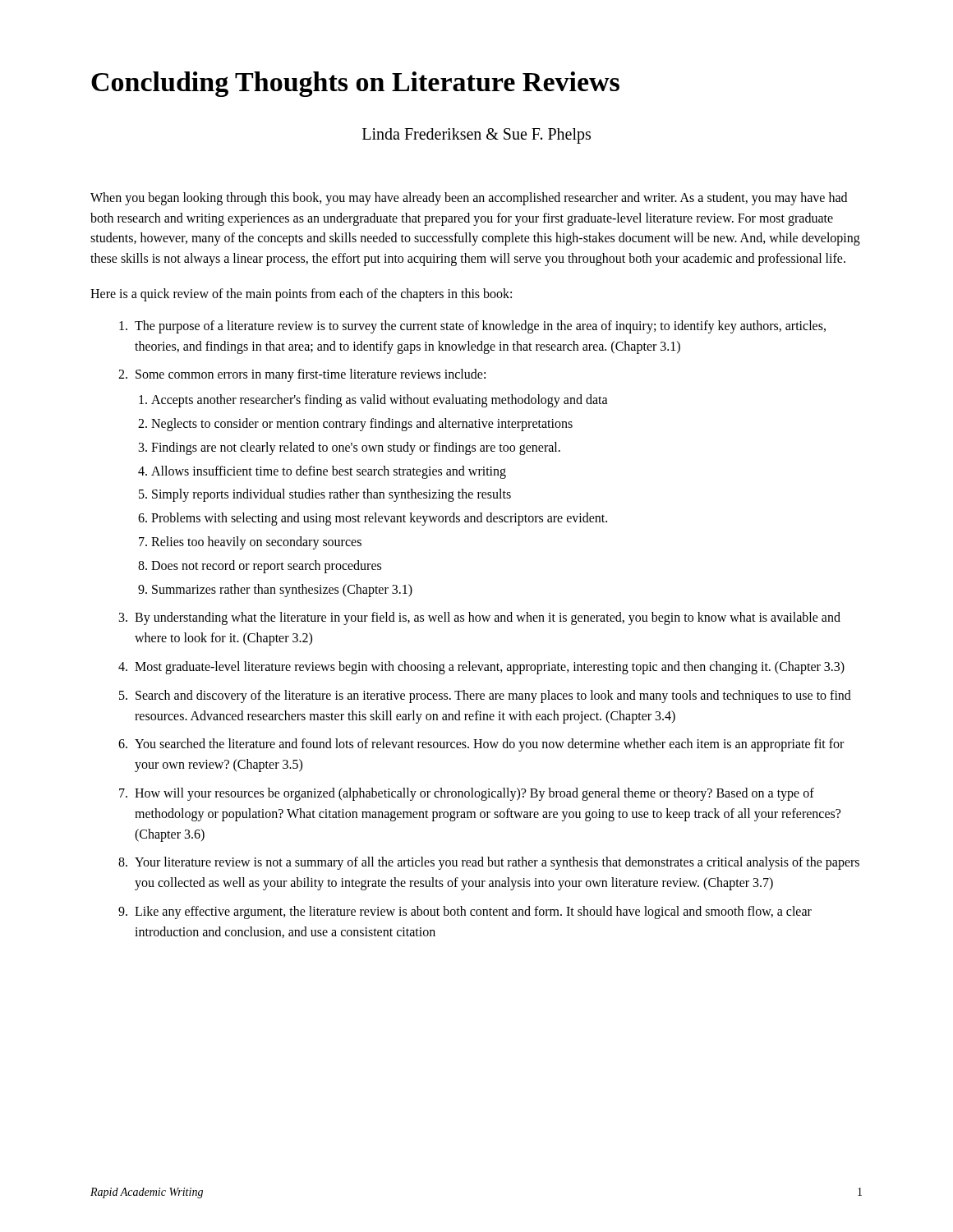Click on the text block that says "Here is a quick review of"

(302, 294)
